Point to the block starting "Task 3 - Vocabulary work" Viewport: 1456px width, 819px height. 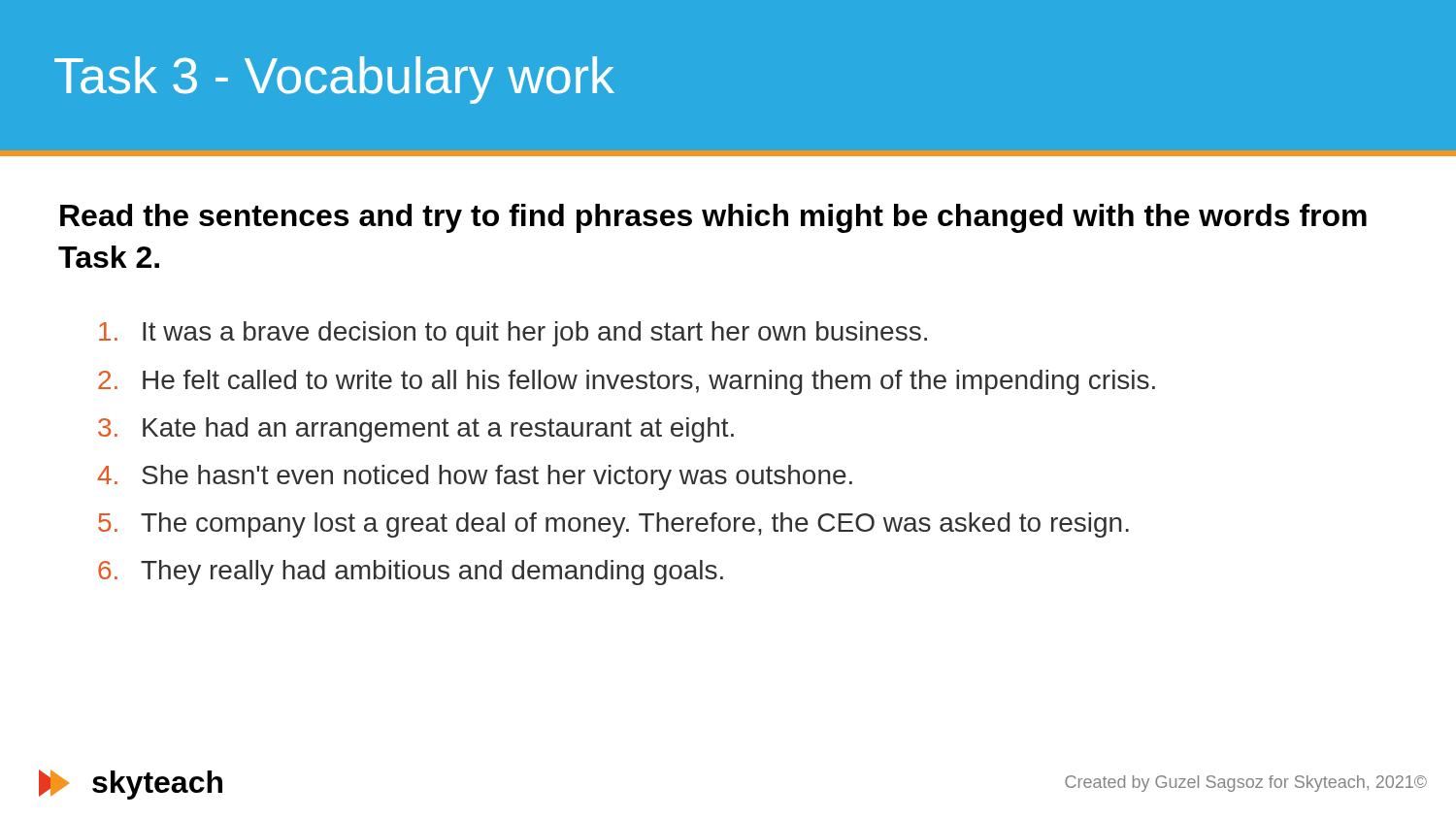point(334,75)
